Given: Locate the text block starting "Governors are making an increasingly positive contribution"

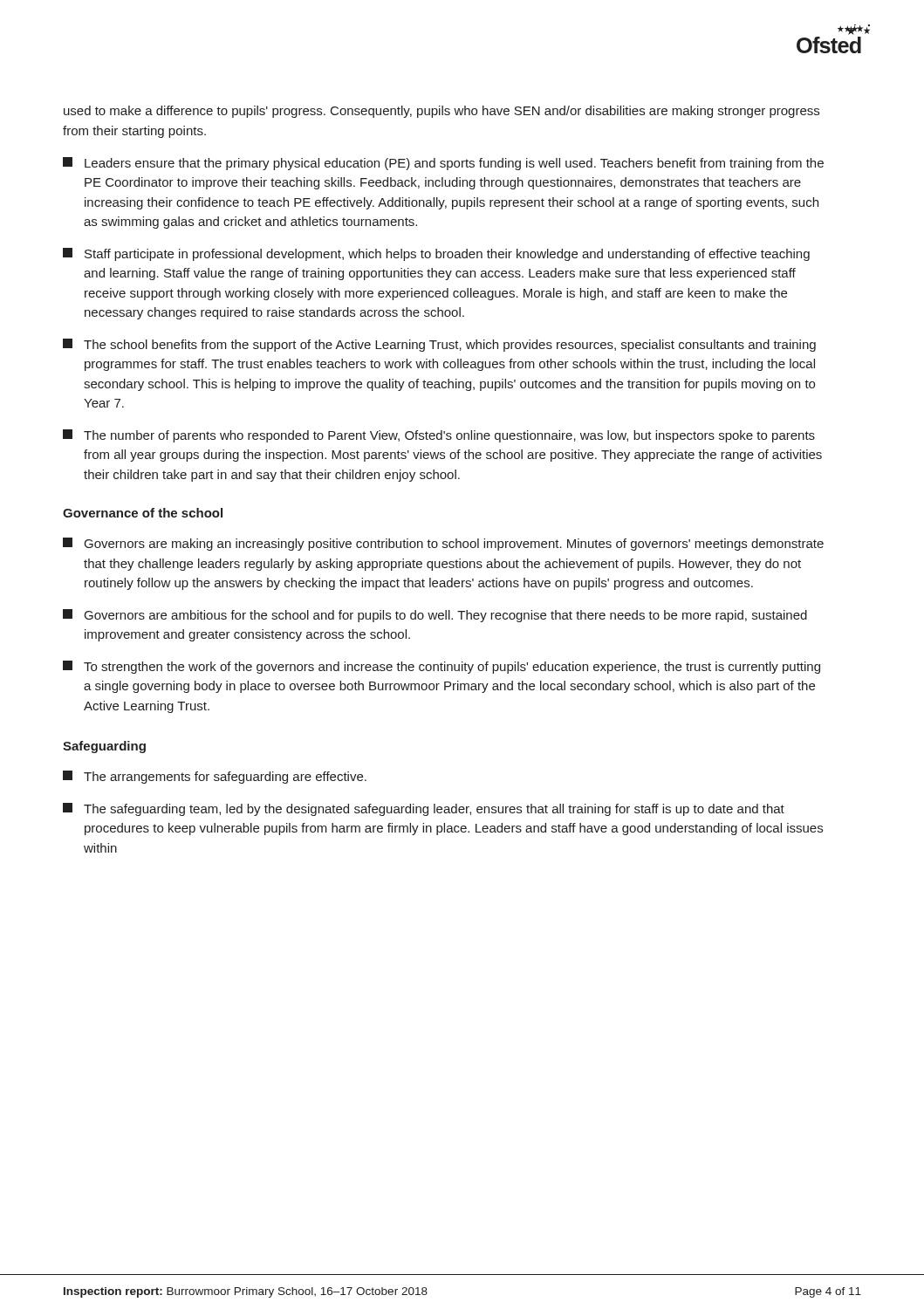Looking at the screenshot, I should [x=447, y=564].
